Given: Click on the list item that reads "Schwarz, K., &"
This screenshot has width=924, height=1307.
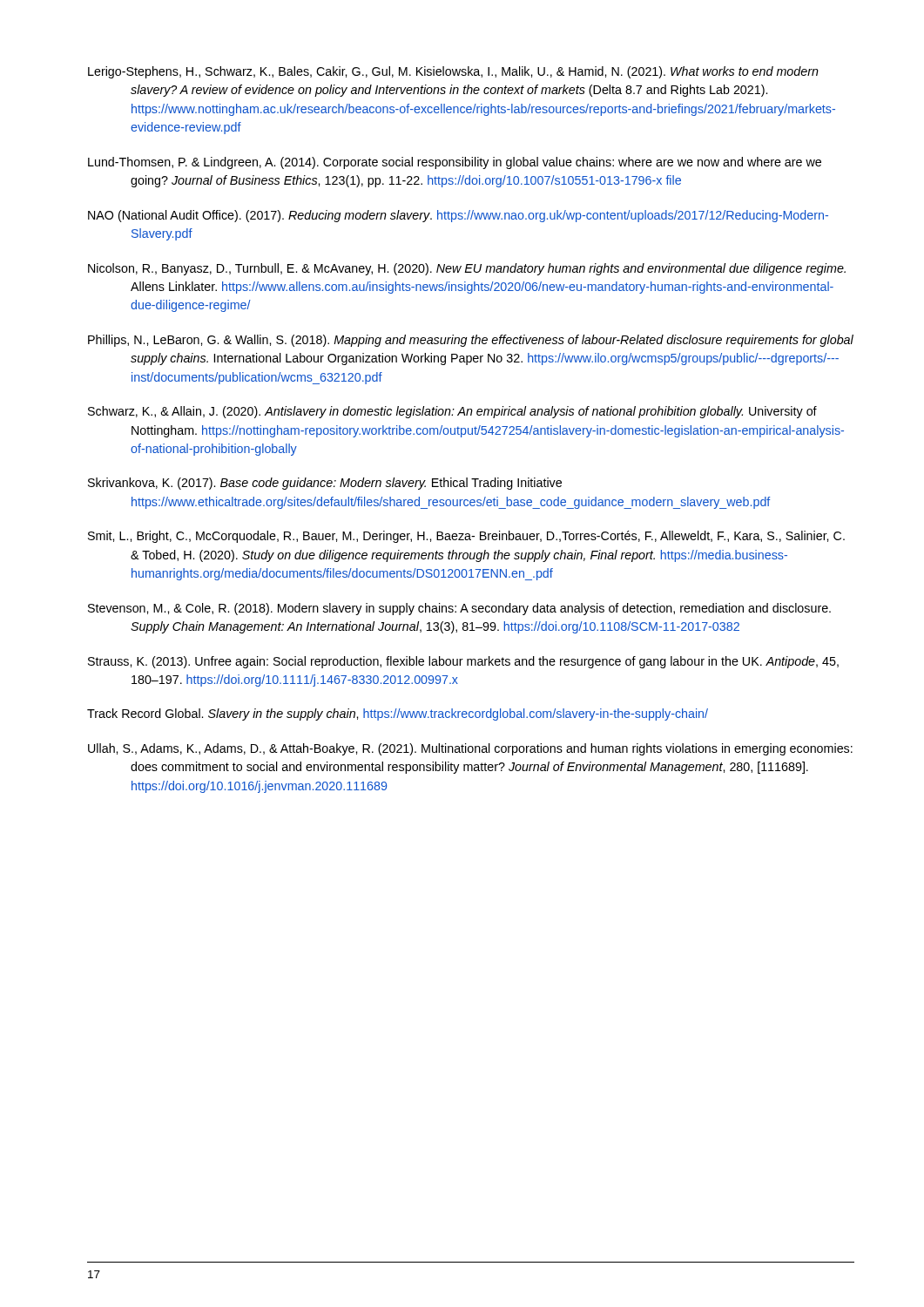Looking at the screenshot, I should (x=466, y=430).
